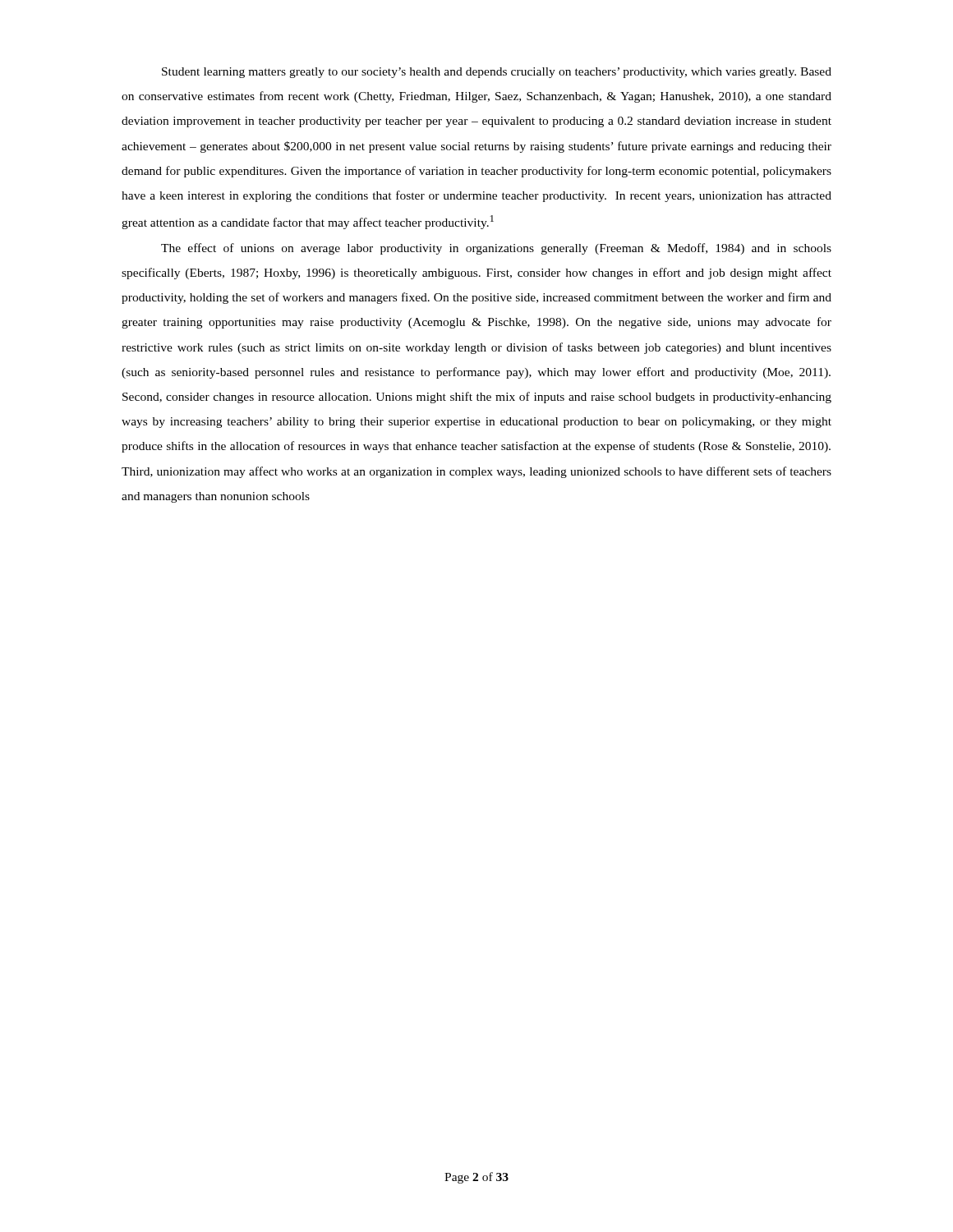Point to the block starting "The effect of unions on average"

tap(476, 372)
